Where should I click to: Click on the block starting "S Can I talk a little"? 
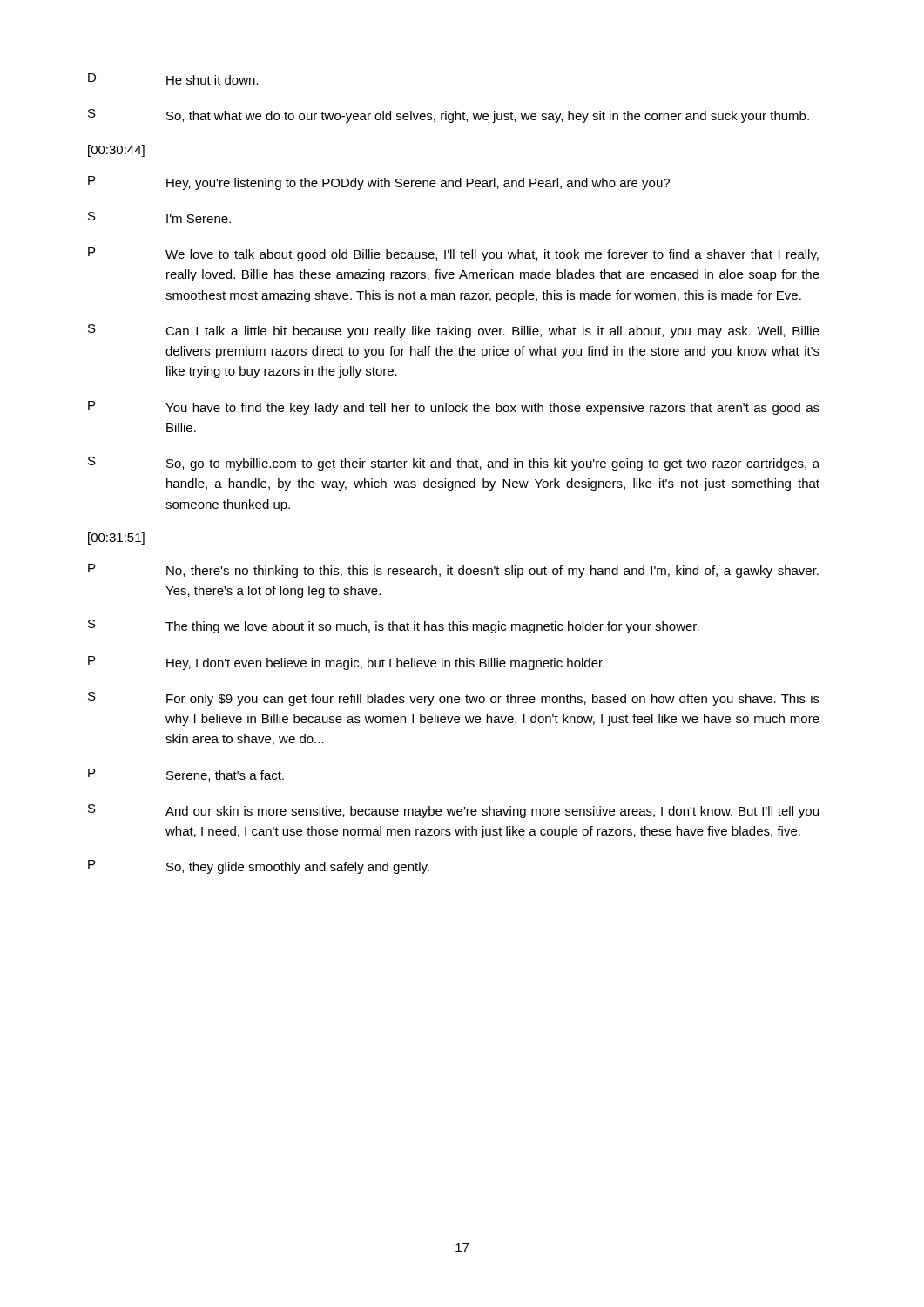(x=453, y=351)
